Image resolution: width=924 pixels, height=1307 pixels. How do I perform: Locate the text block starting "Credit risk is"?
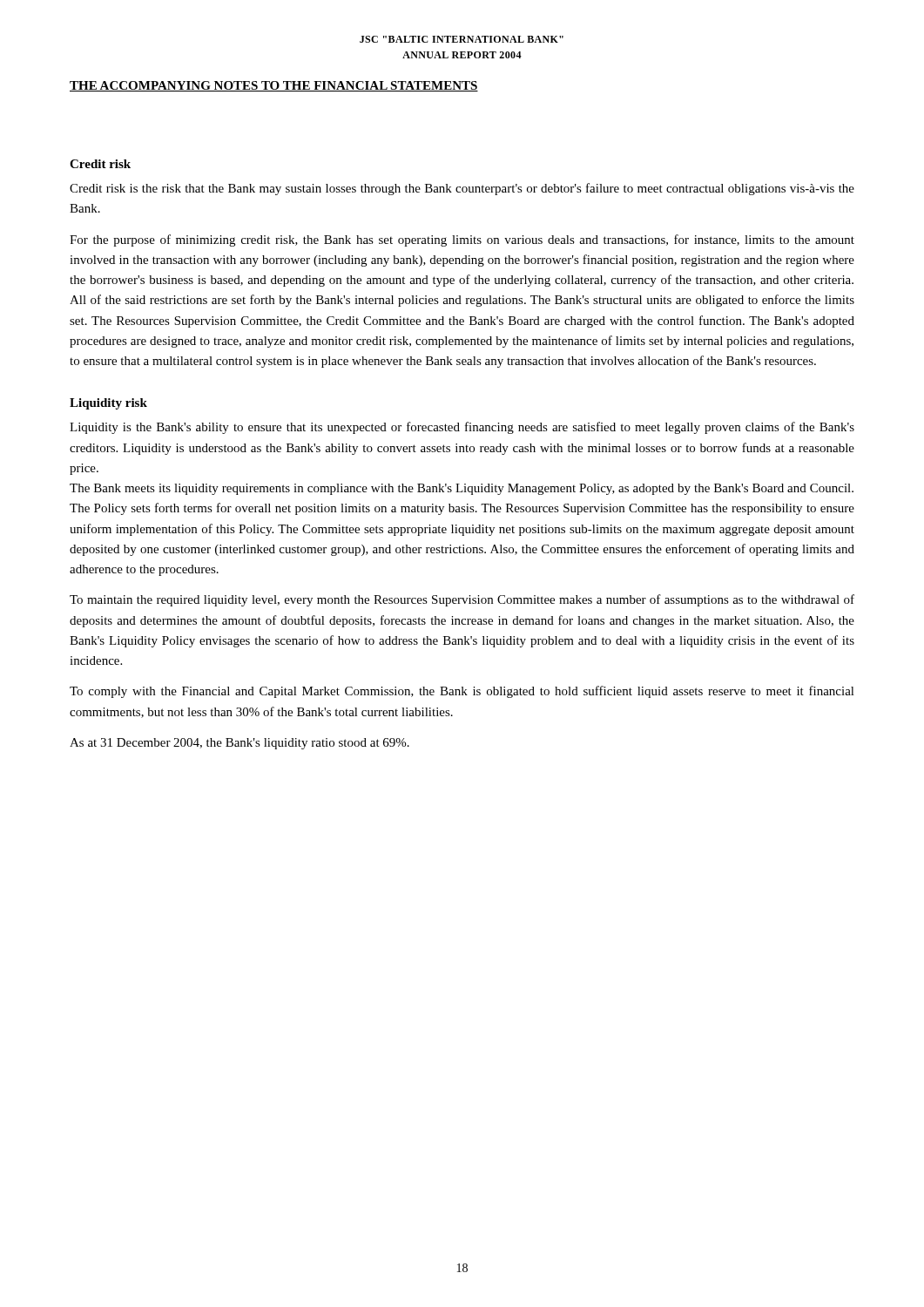(462, 199)
